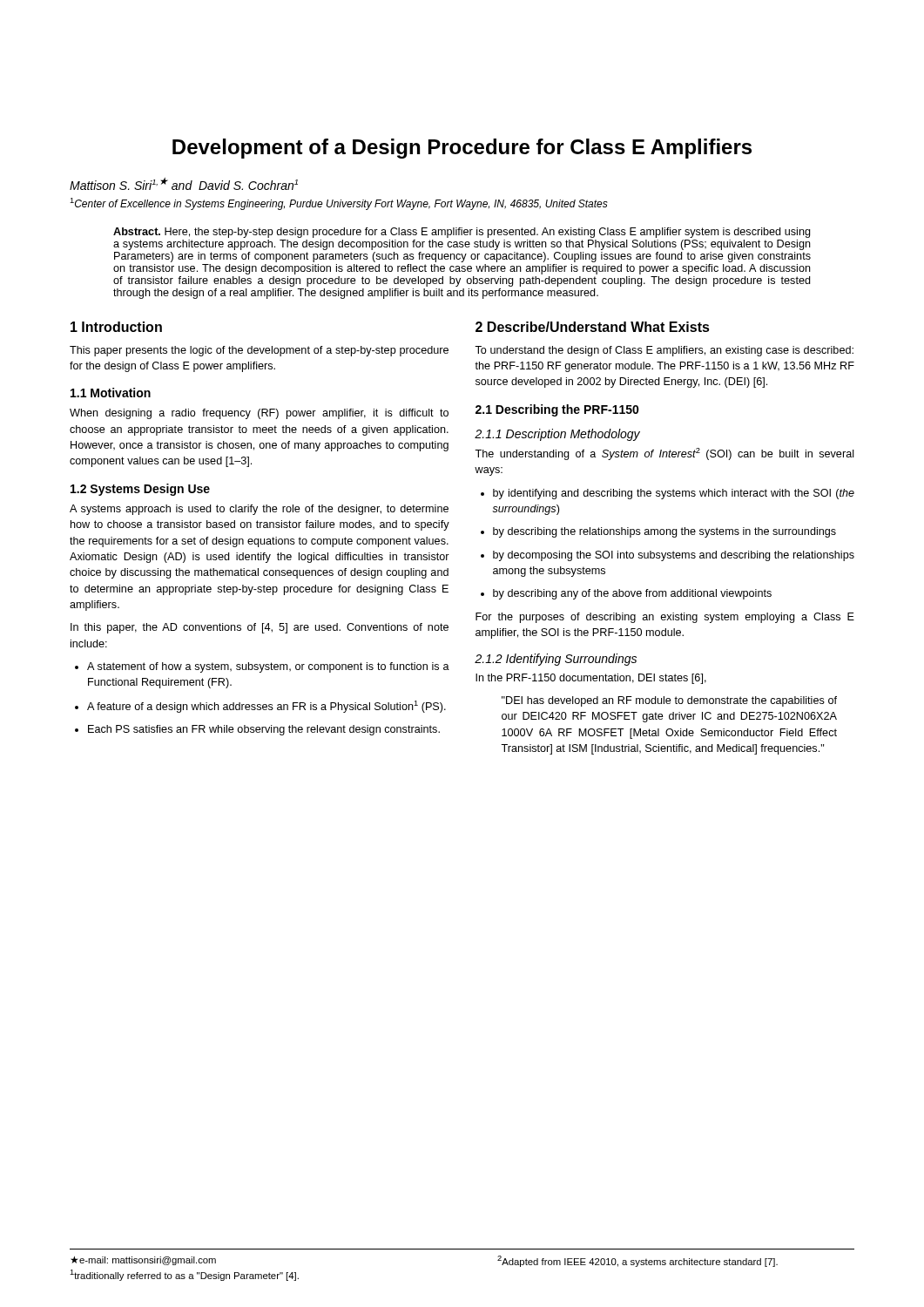Where is the passage that starts "A feature of a design which"?
Viewport: 924px width, 1307px height.
[x=259, y=706]
